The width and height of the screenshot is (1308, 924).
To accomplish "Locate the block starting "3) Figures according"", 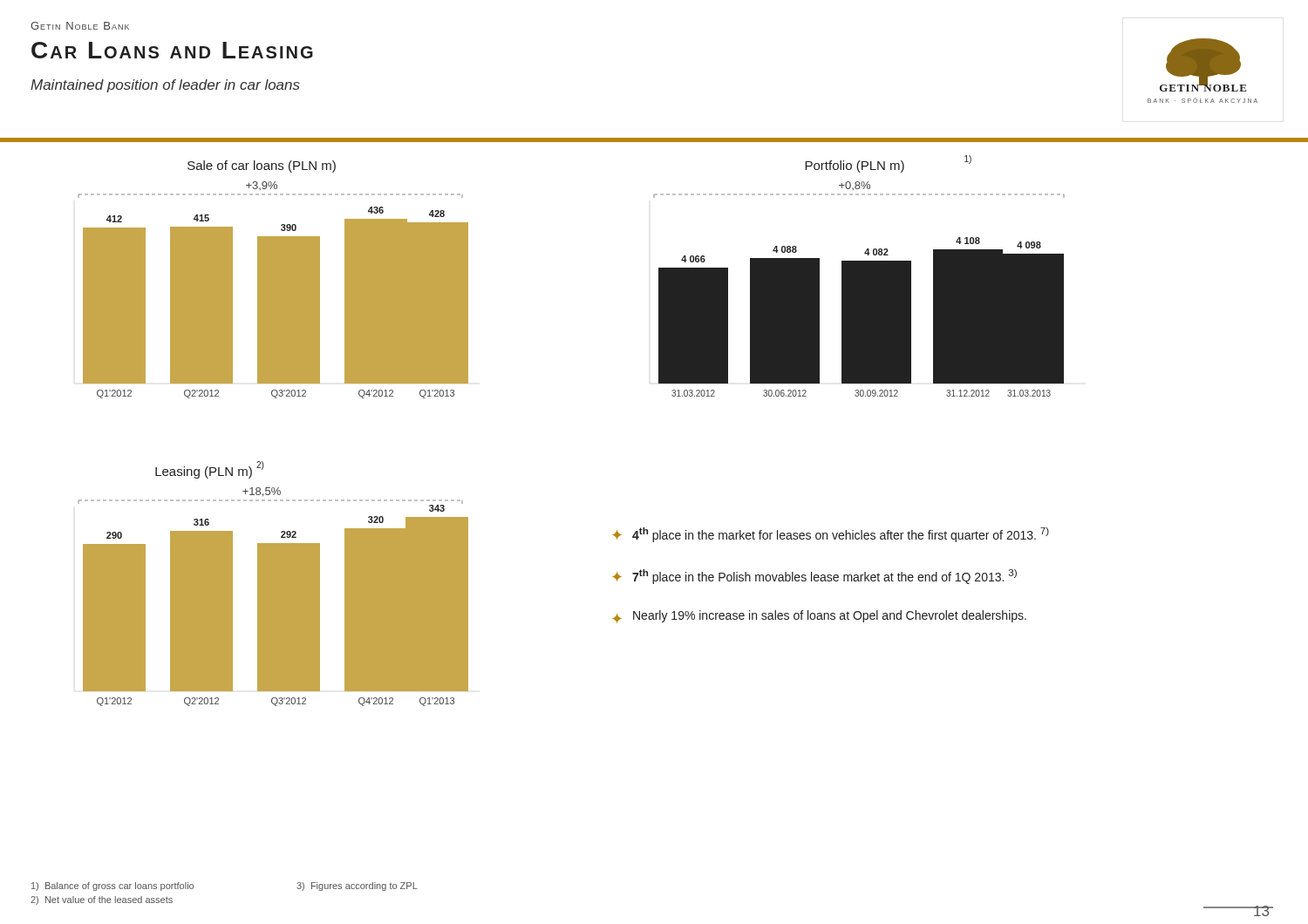I will [357, 886].
